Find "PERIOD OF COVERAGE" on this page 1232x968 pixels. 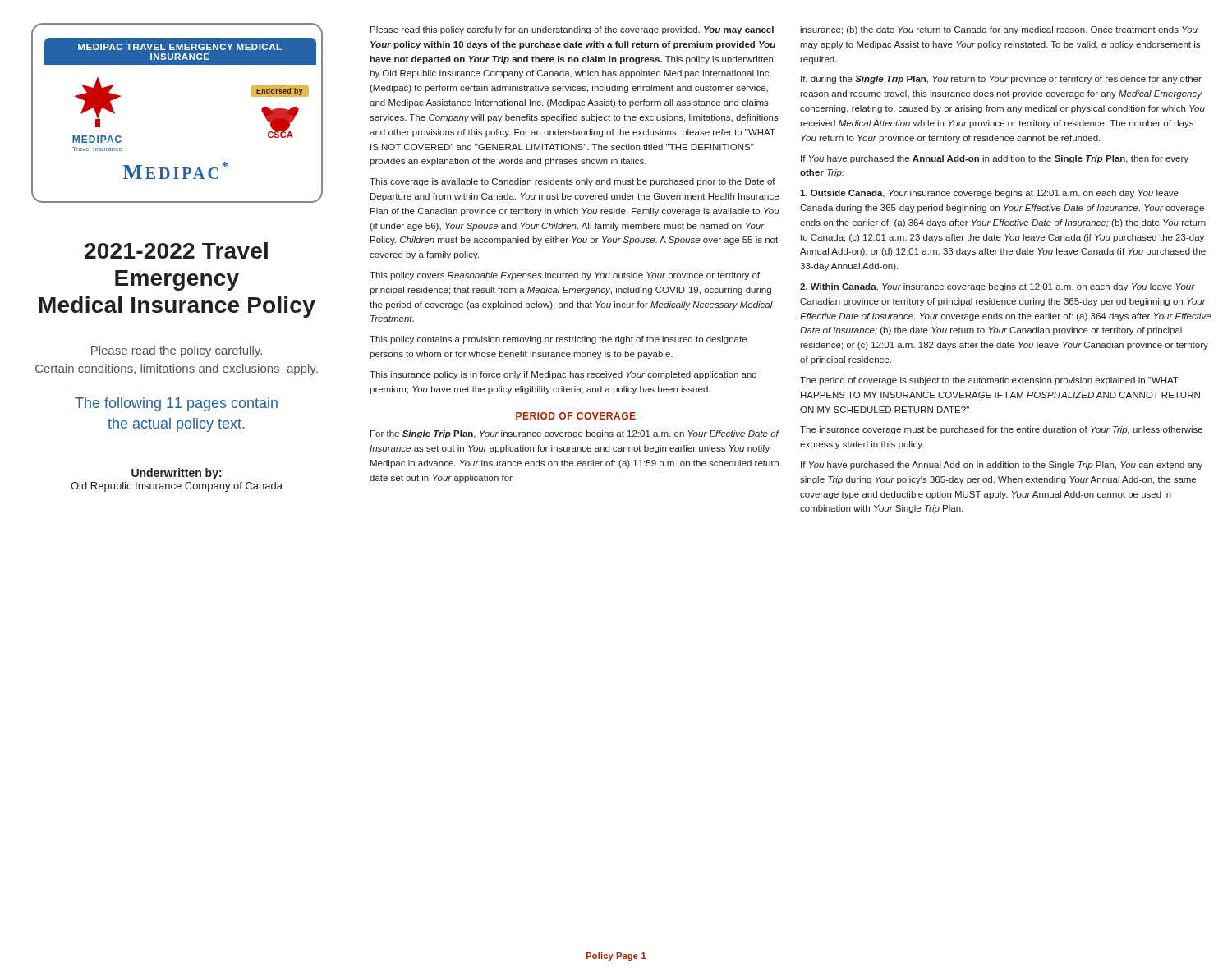[576, 416]
